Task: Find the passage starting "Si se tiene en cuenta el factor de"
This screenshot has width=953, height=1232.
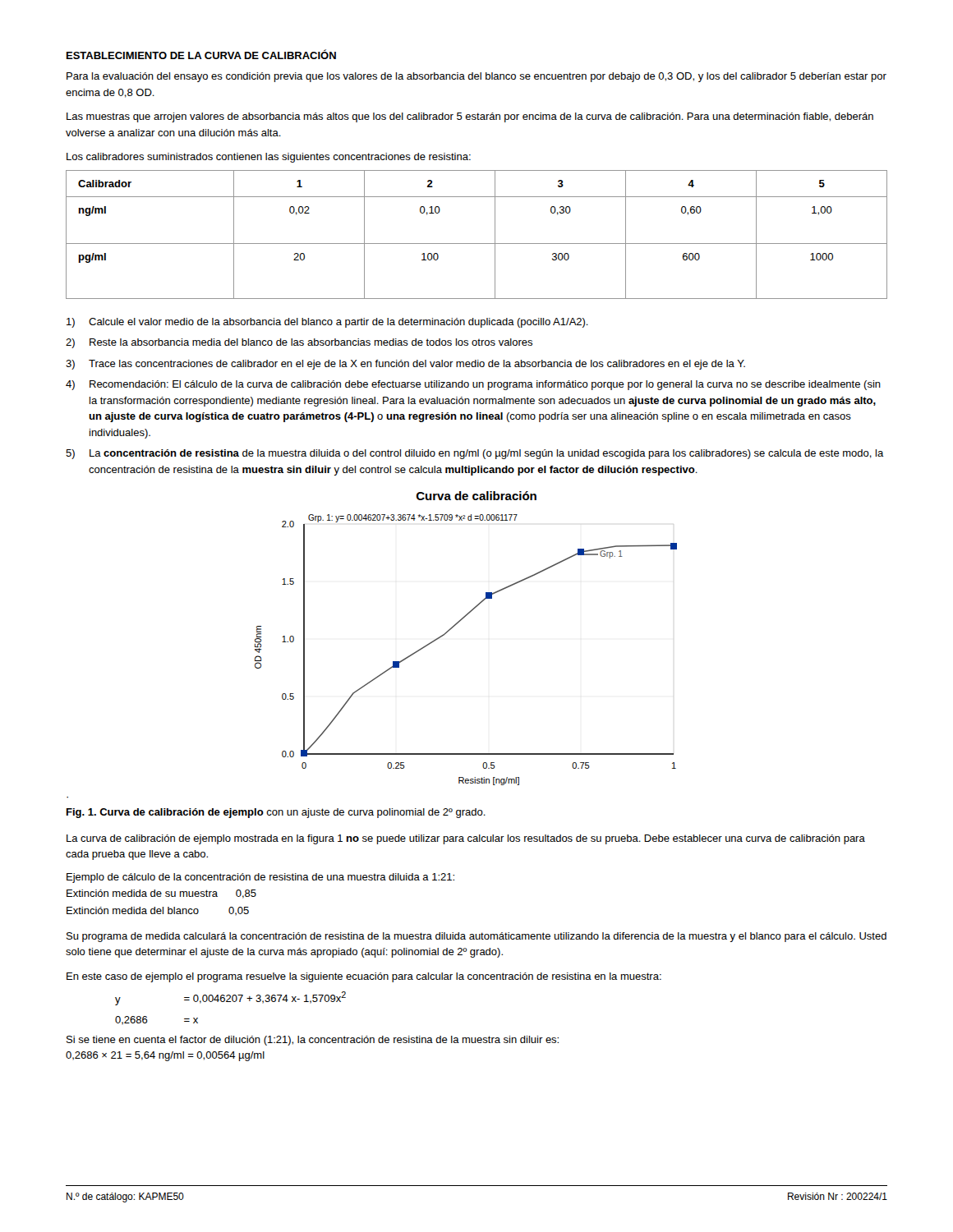Action: click(x=313, y=1047)
